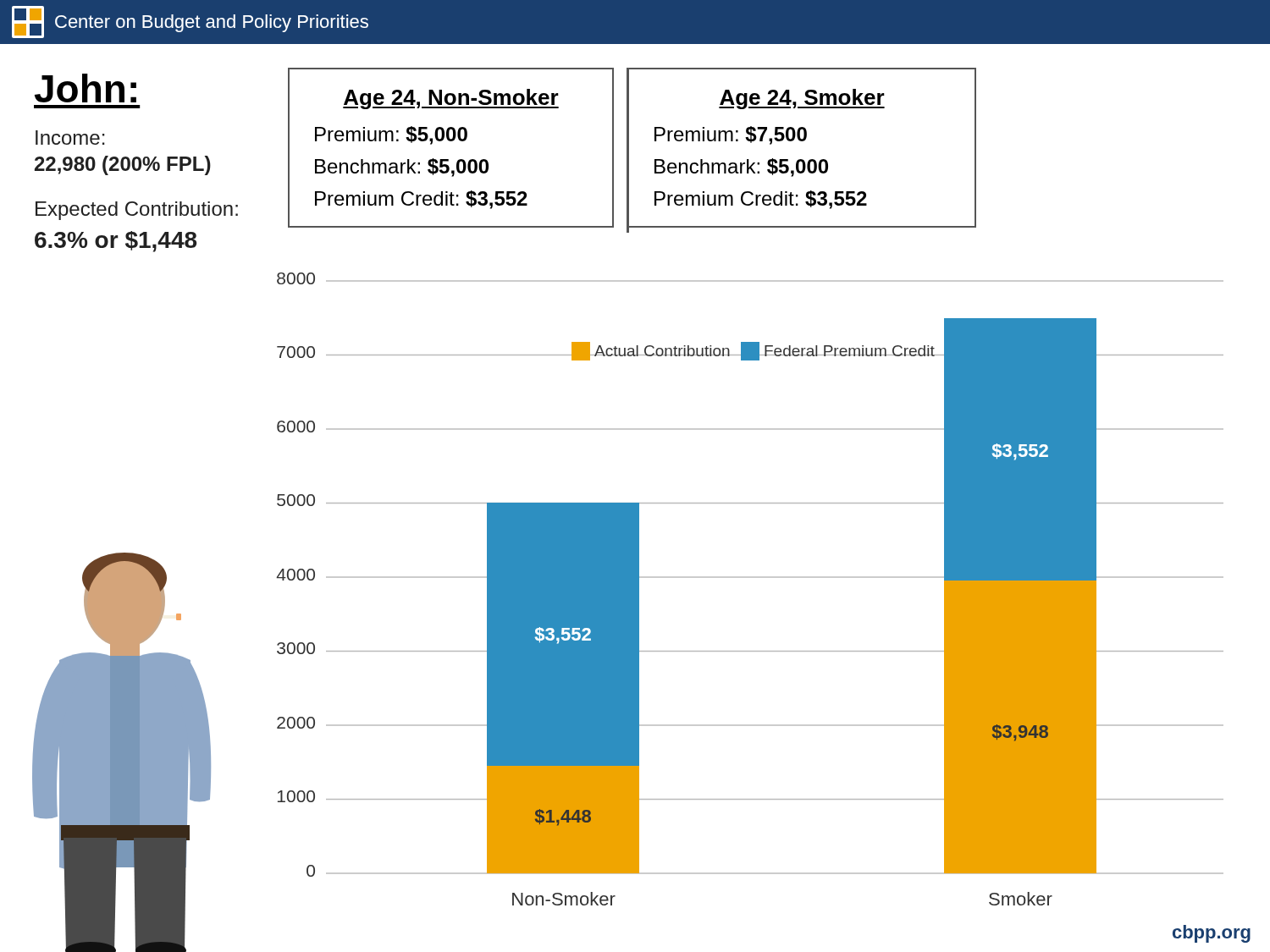The height and width of the screenshot is (952, 1270).
Task: Click on the text that says "Income:22,980 (200% FPL)"
Action: click(x=123, y=151)
